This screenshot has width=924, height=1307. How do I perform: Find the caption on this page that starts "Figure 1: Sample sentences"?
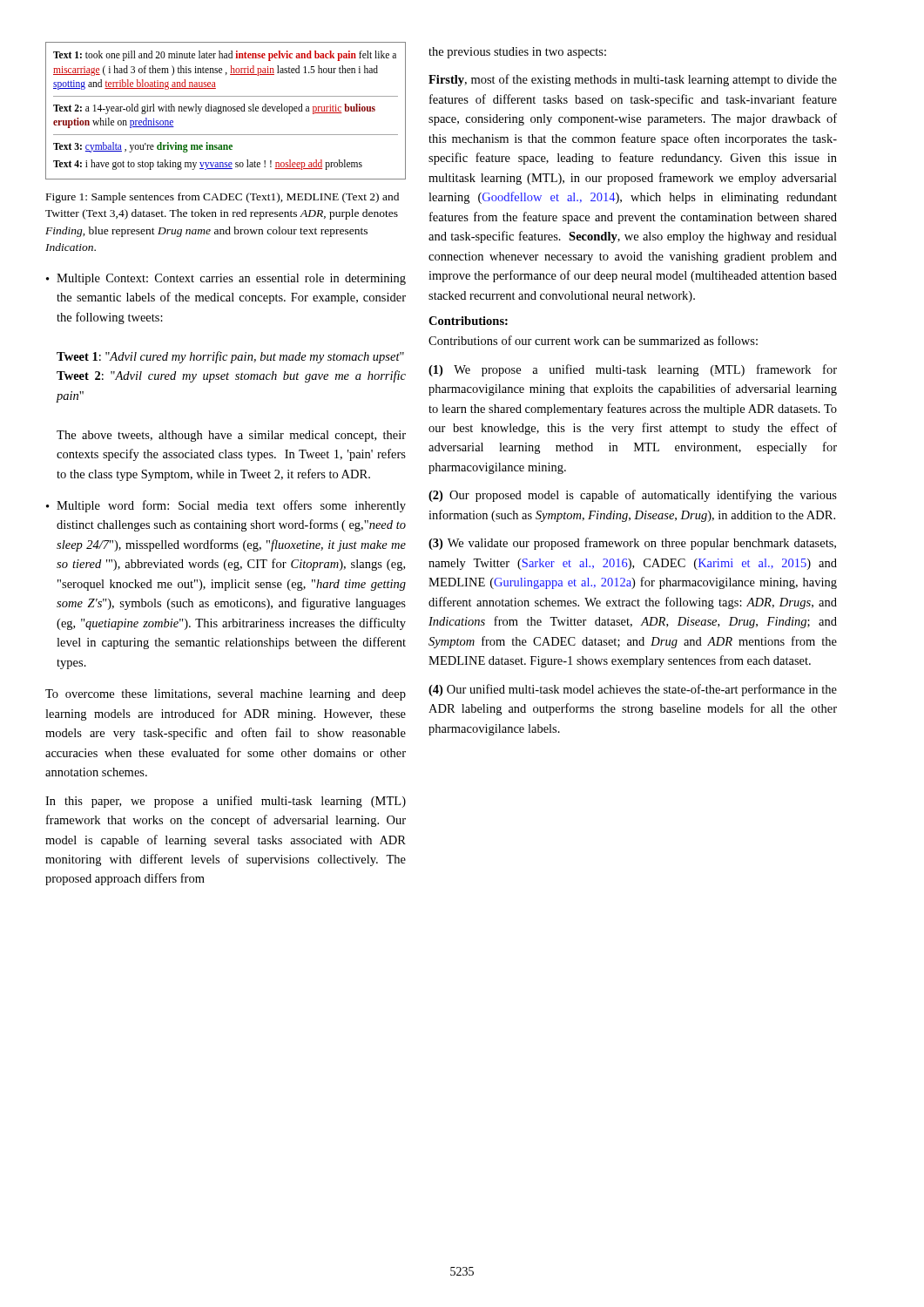coord(222,222)
